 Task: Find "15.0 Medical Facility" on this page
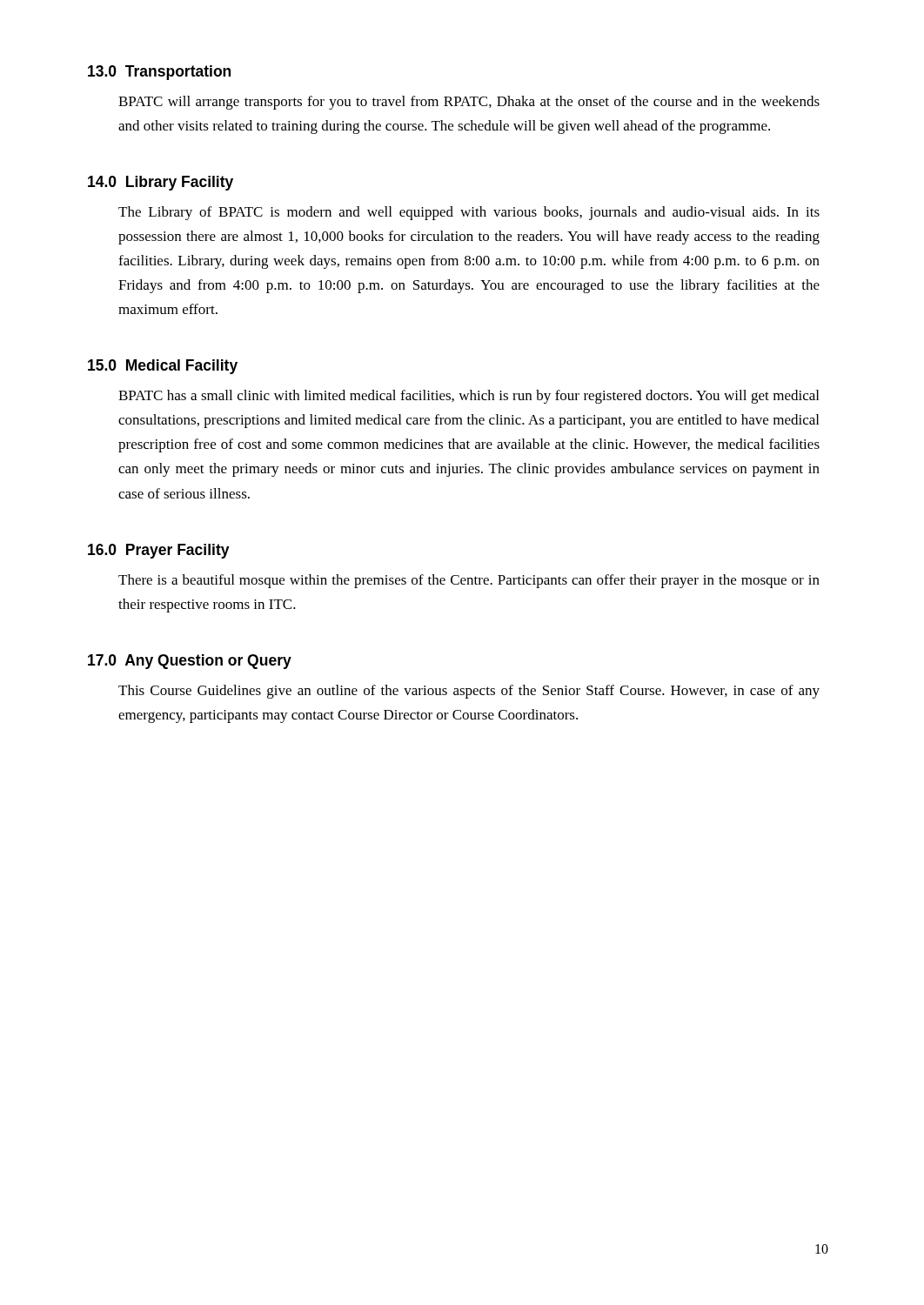pos(162,366)
